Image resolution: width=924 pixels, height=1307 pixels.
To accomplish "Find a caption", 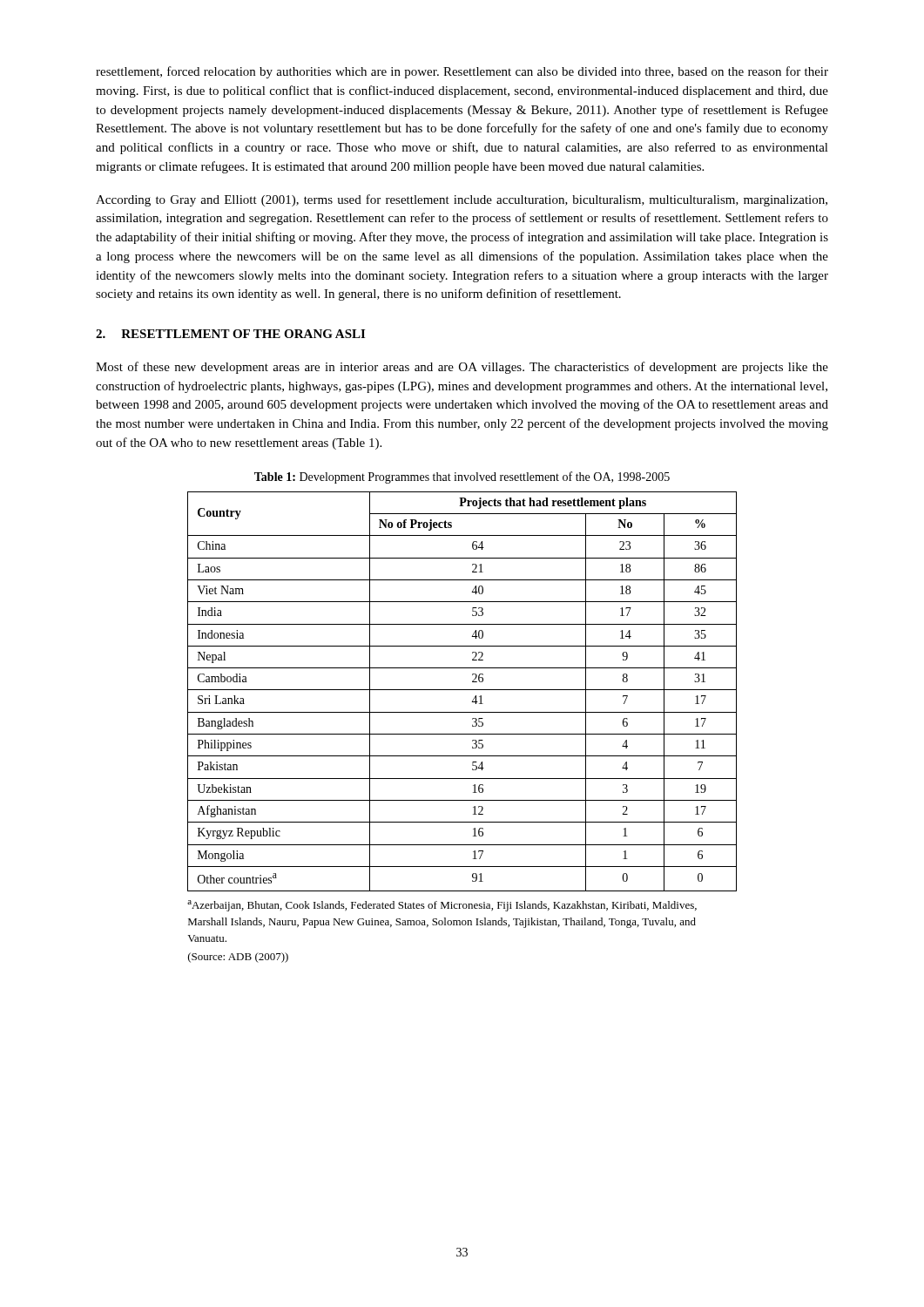I will pos(462,477).
